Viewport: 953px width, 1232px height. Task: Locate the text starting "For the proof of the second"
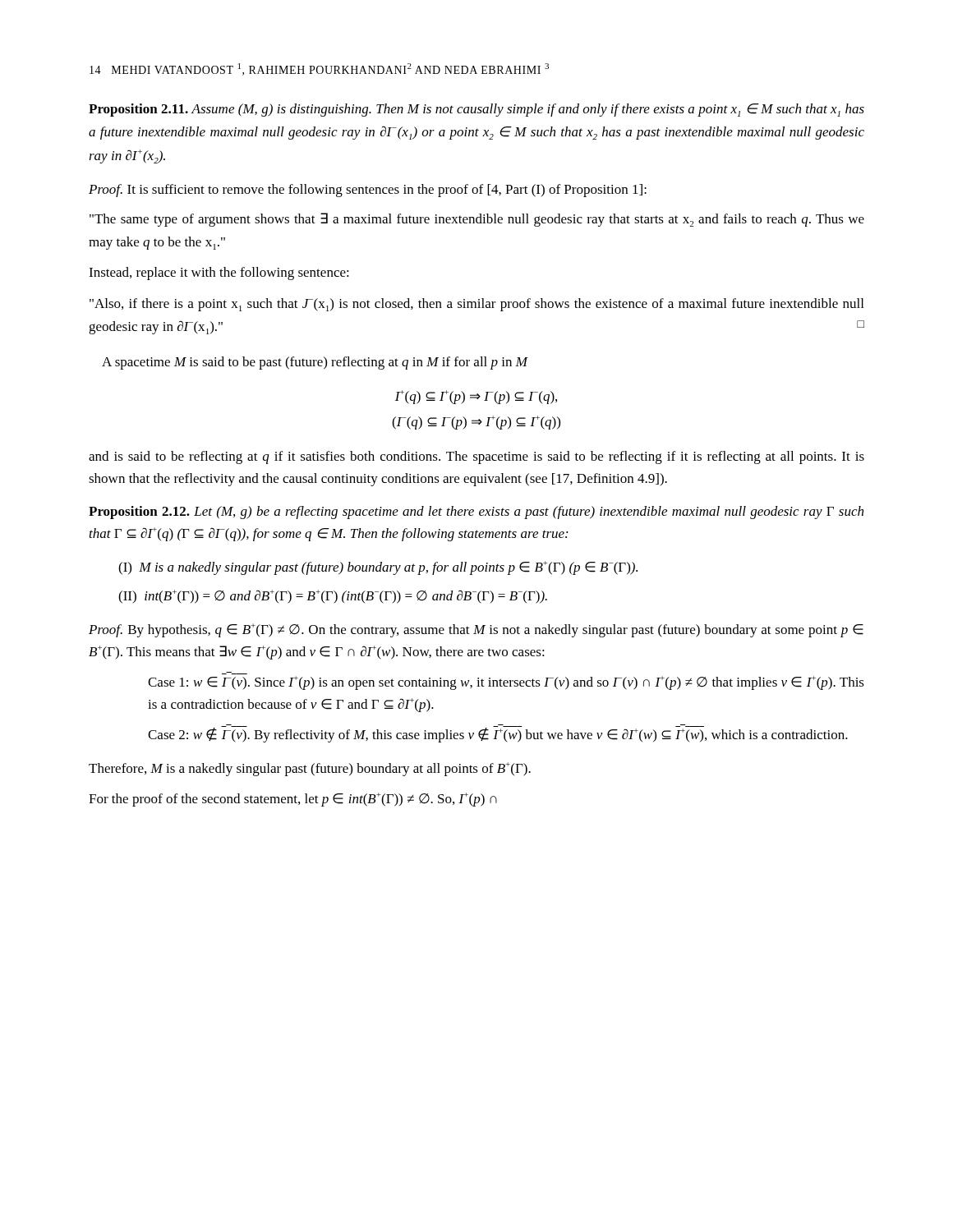pyautogui.click(x=294, y=798)
